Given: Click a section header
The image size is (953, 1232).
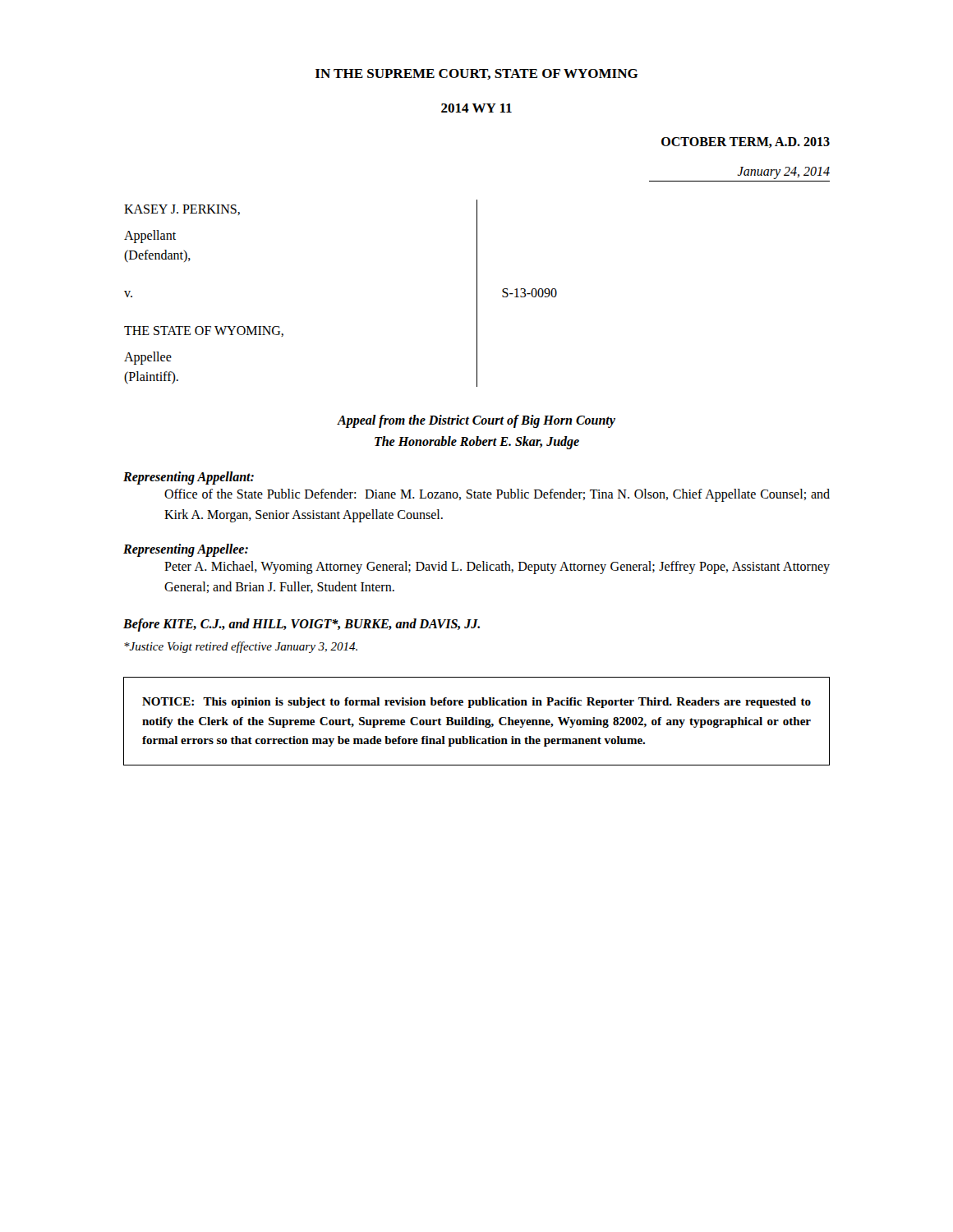Looking at the screenshot, I should coord(476,108).
